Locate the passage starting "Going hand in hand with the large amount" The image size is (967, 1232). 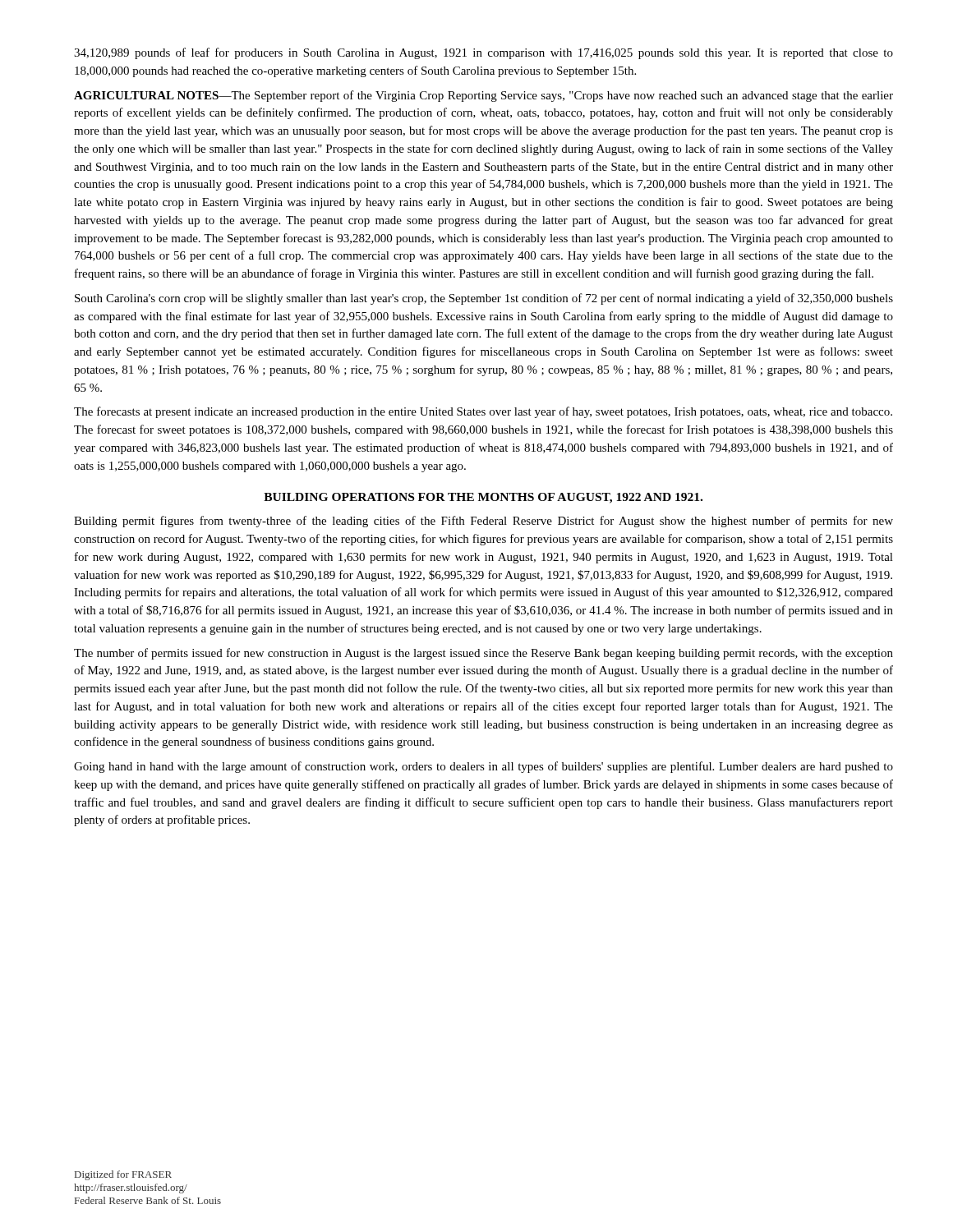484,794
